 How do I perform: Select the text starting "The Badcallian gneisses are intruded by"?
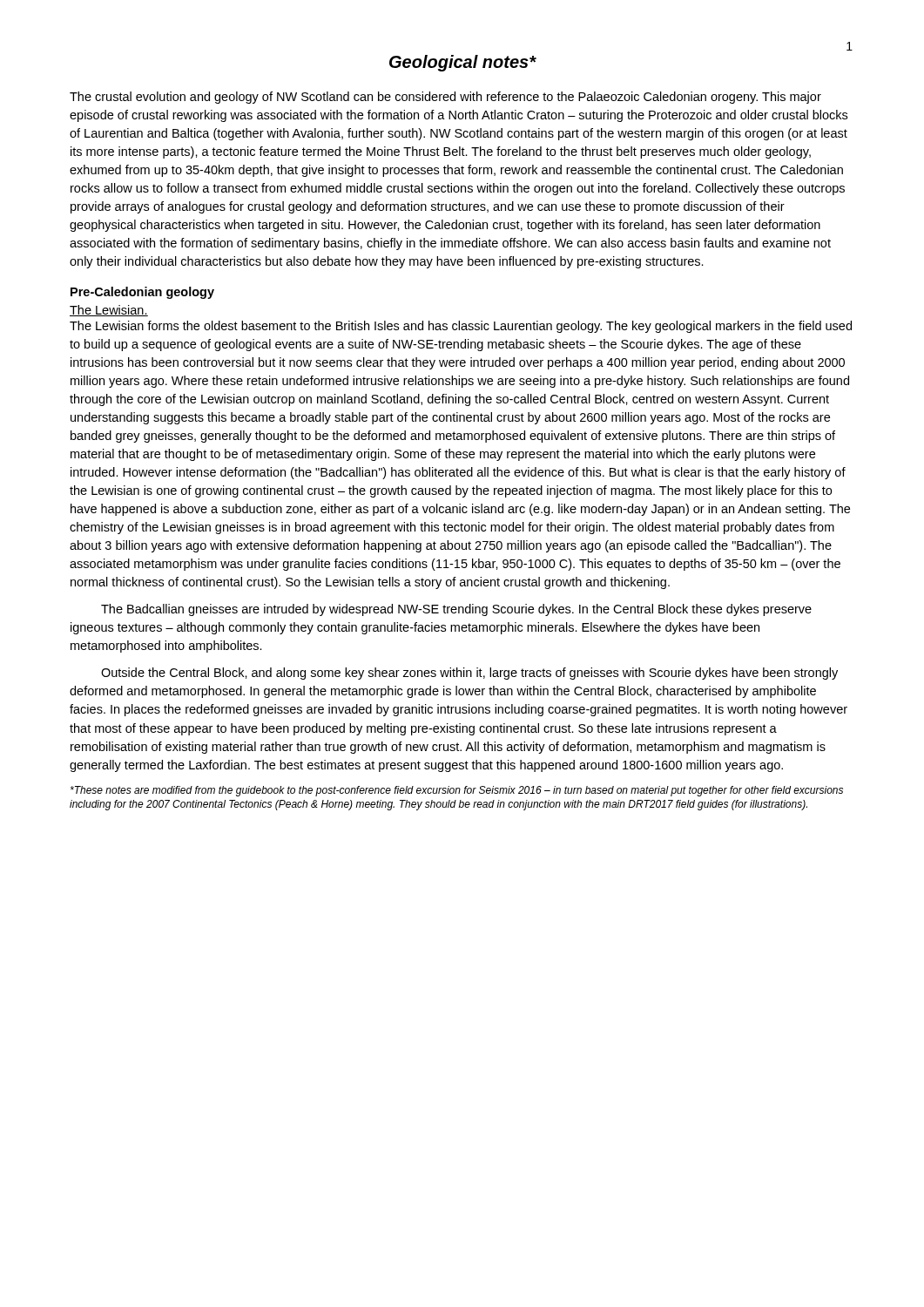coord(462,628)
